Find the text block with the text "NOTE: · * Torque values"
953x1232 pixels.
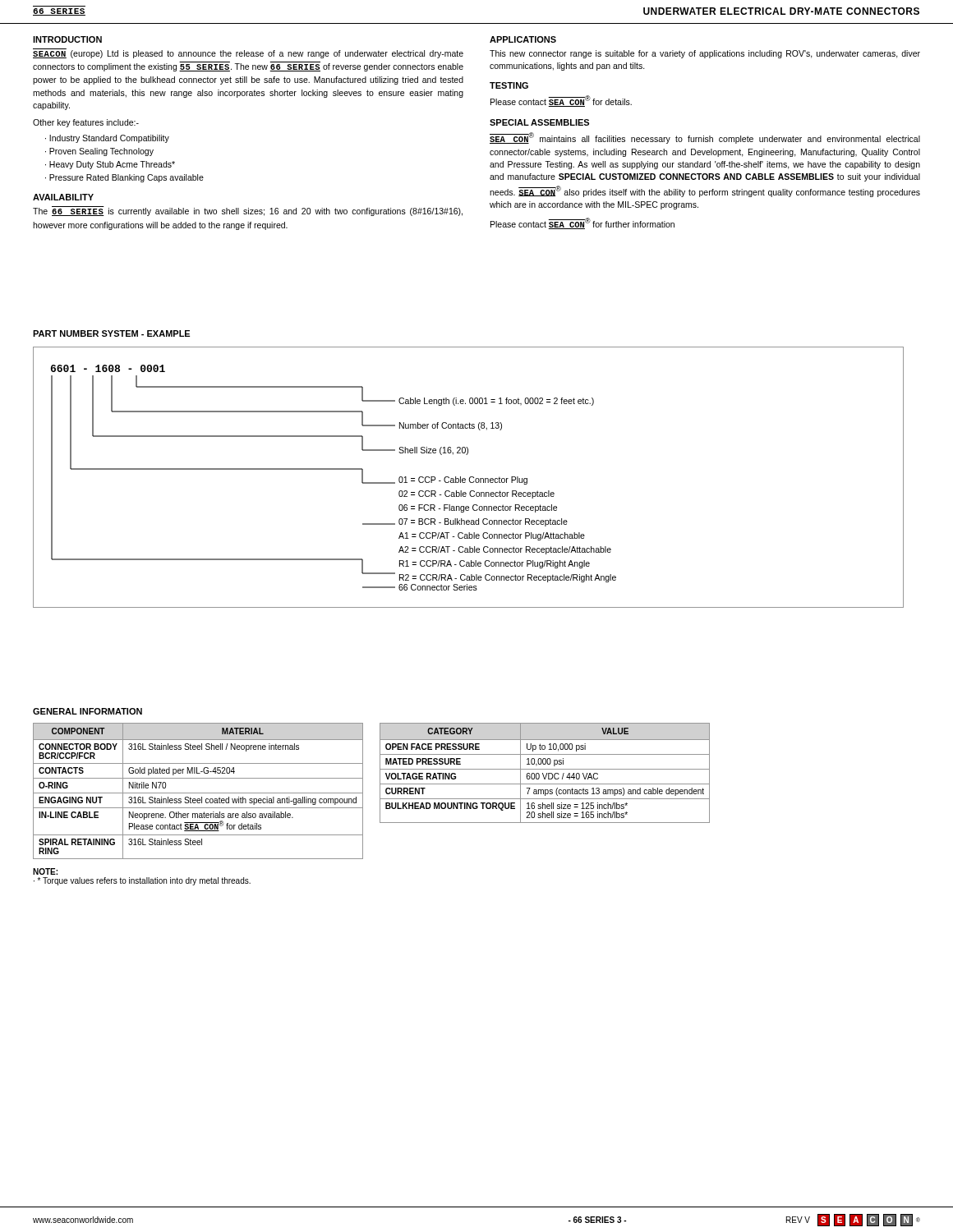tap(142, 877)
